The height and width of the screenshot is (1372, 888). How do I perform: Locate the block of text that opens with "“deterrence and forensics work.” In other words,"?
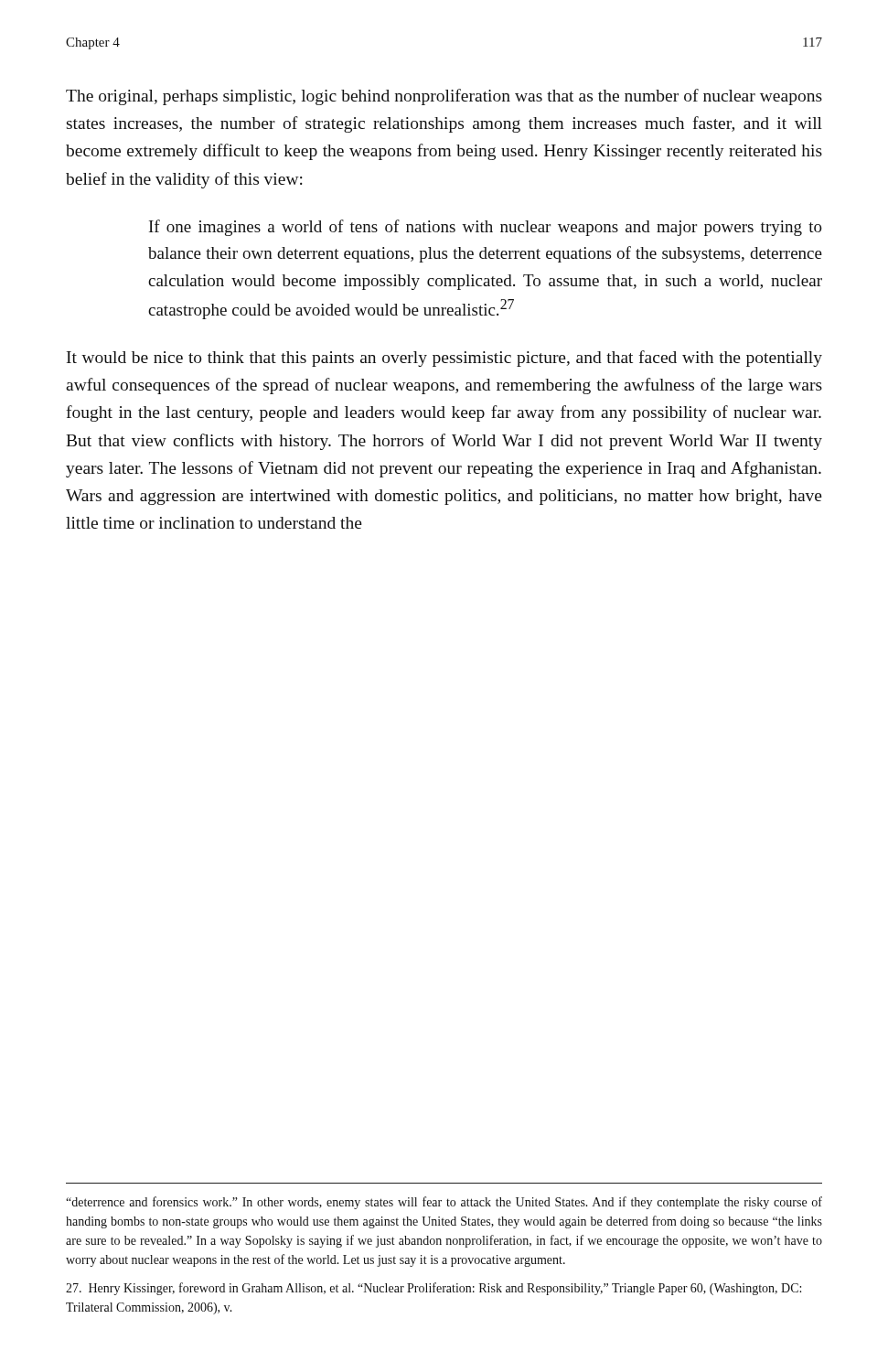click(444, 1231)
